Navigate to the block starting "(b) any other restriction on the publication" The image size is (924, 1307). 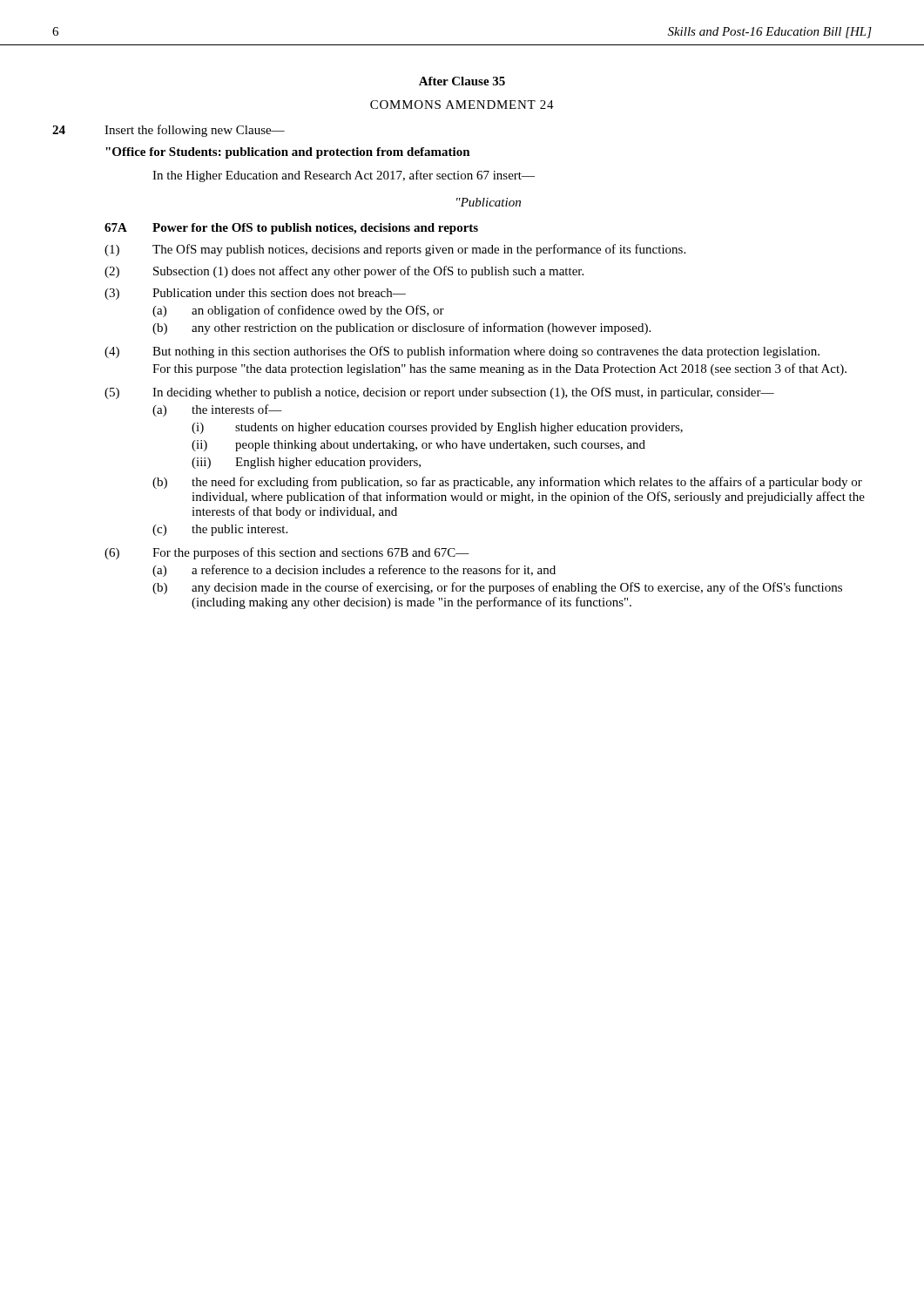coord(512,328)
